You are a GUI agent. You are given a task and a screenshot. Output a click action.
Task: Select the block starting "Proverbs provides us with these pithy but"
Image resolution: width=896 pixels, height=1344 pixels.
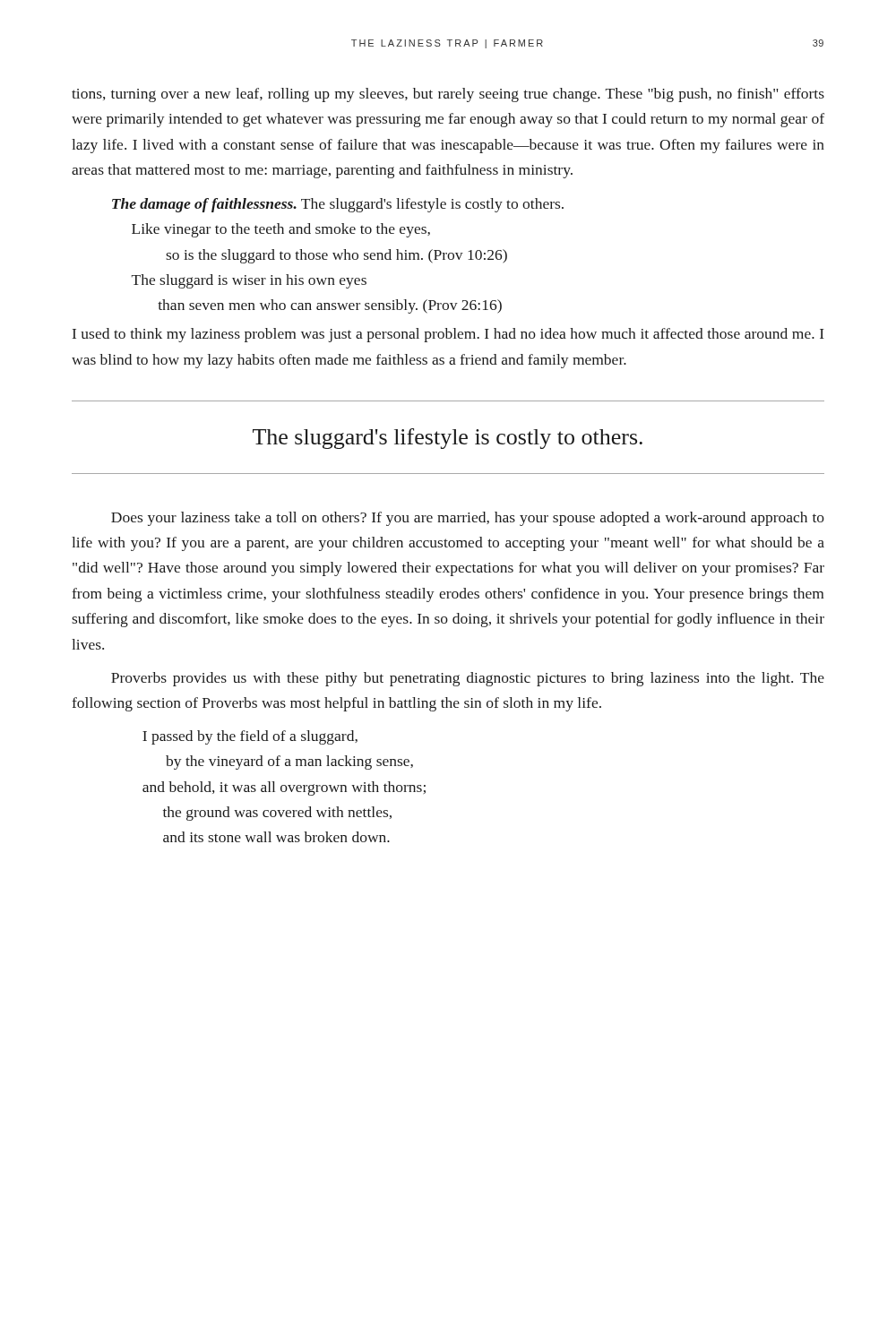coord(448,690)
